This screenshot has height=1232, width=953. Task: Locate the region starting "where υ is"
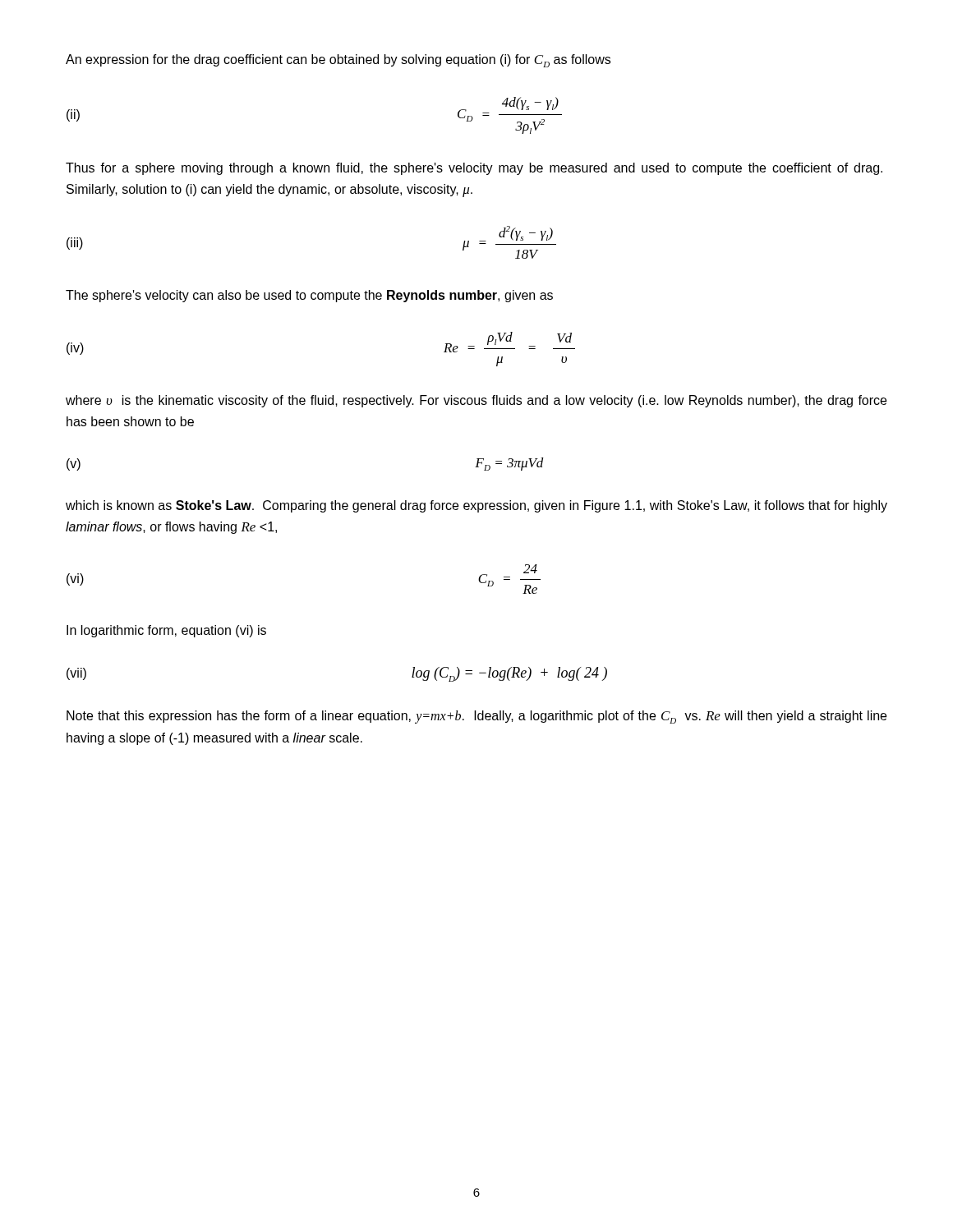click(476, 411)
